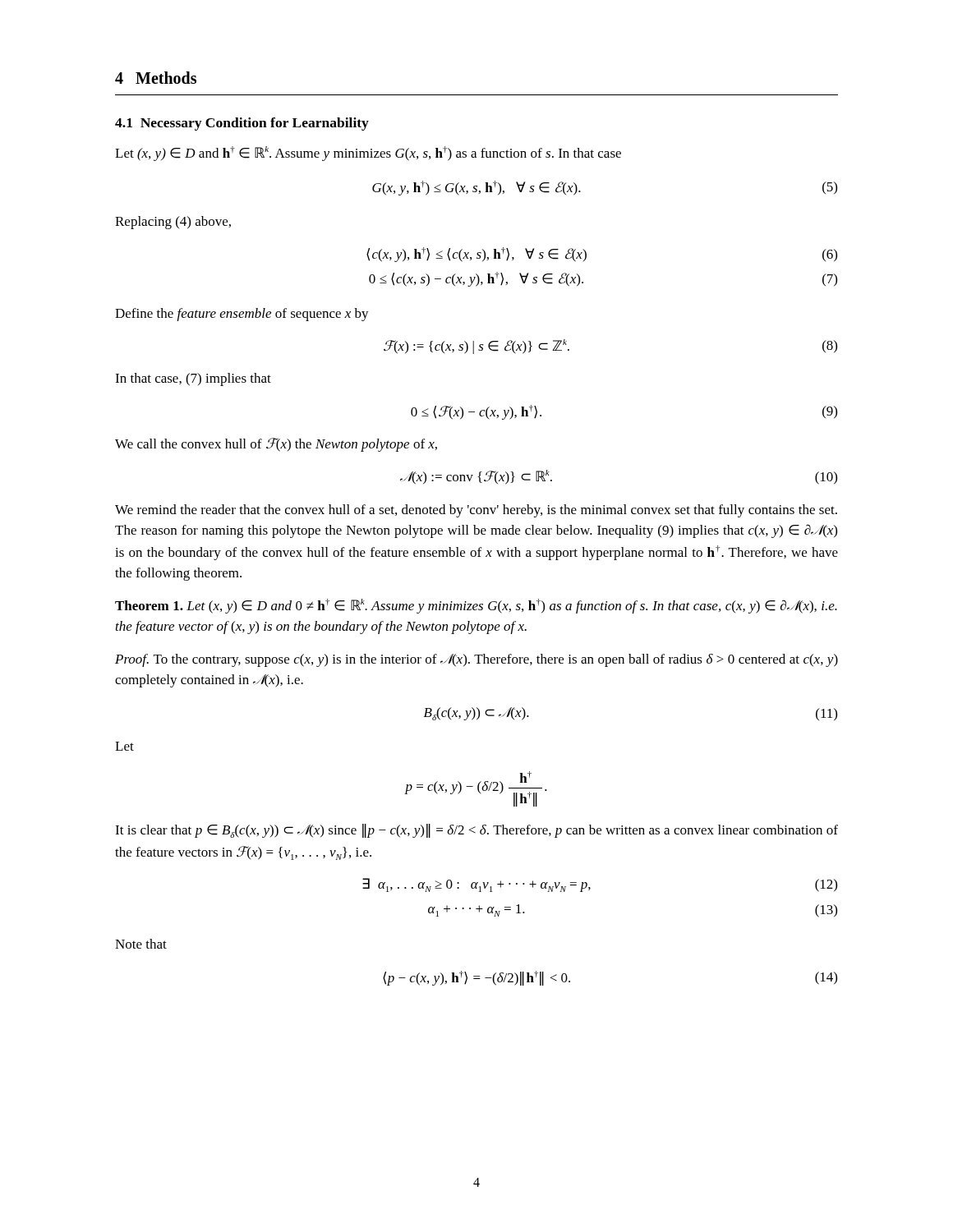Click the formula that begins "𝒩(x) := conv {ℱ(x)}"

(x=479, y=477)
